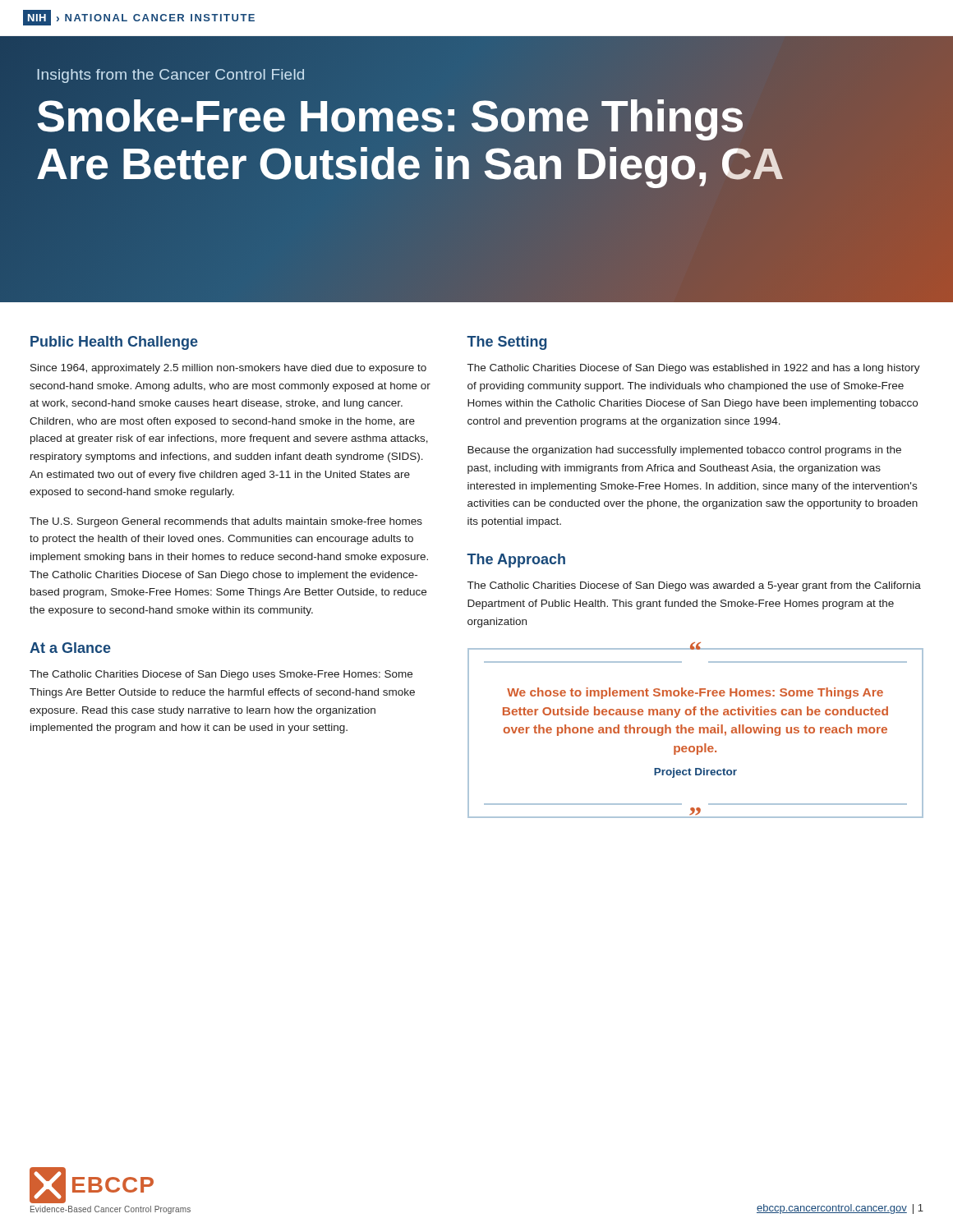Image resolution: width=953 pixels, height=1232 pixels.
Task: Find the text block that says "Because the organization had"
Action: (x=695, y=486)
